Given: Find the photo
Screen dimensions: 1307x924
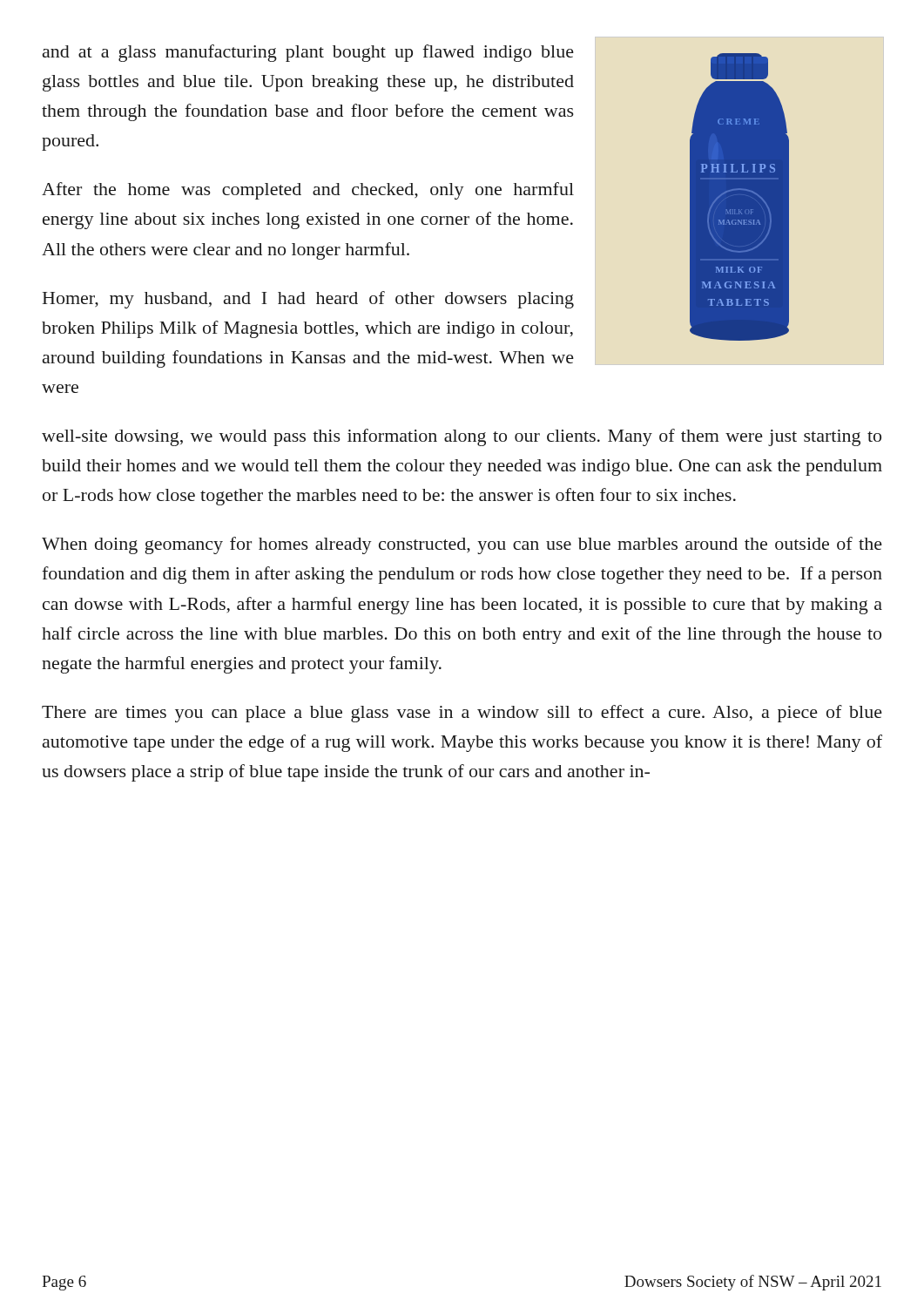Looking at the screenshot, I should [x=739, y=201].
